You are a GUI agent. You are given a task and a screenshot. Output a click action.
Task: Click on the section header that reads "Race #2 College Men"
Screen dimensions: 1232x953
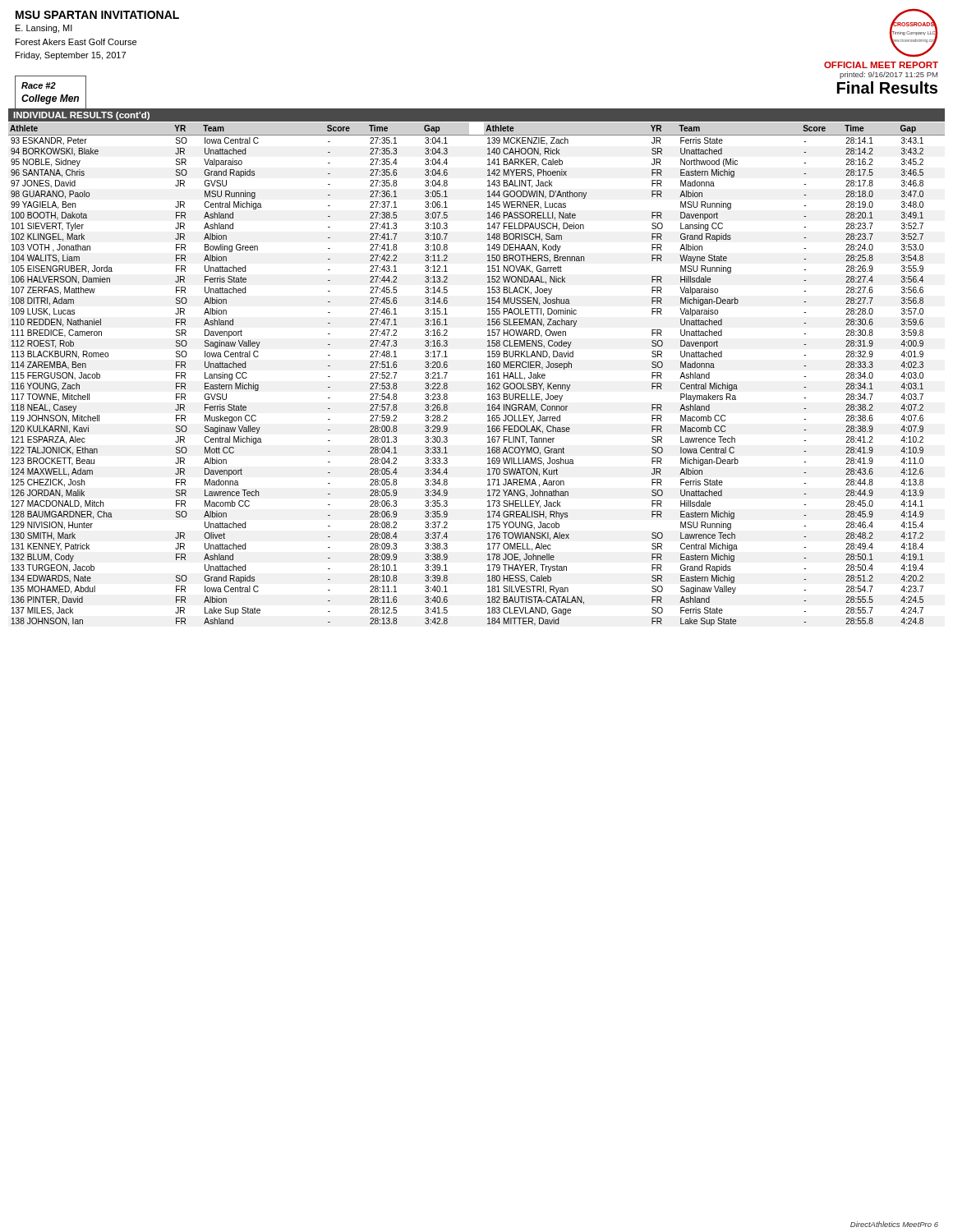(50, 92)
